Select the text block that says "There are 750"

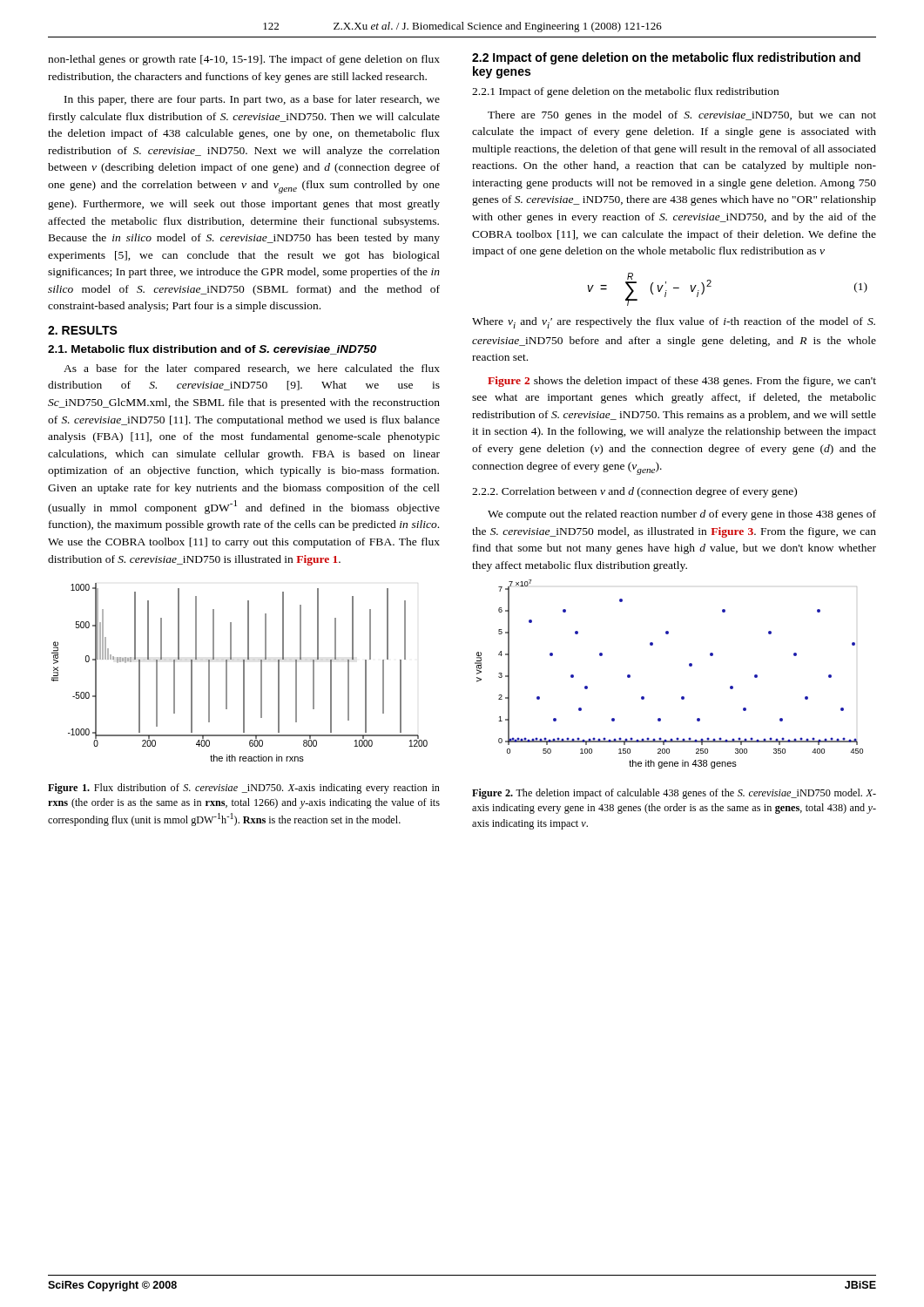pyautogui.click(x=674, y=182)
